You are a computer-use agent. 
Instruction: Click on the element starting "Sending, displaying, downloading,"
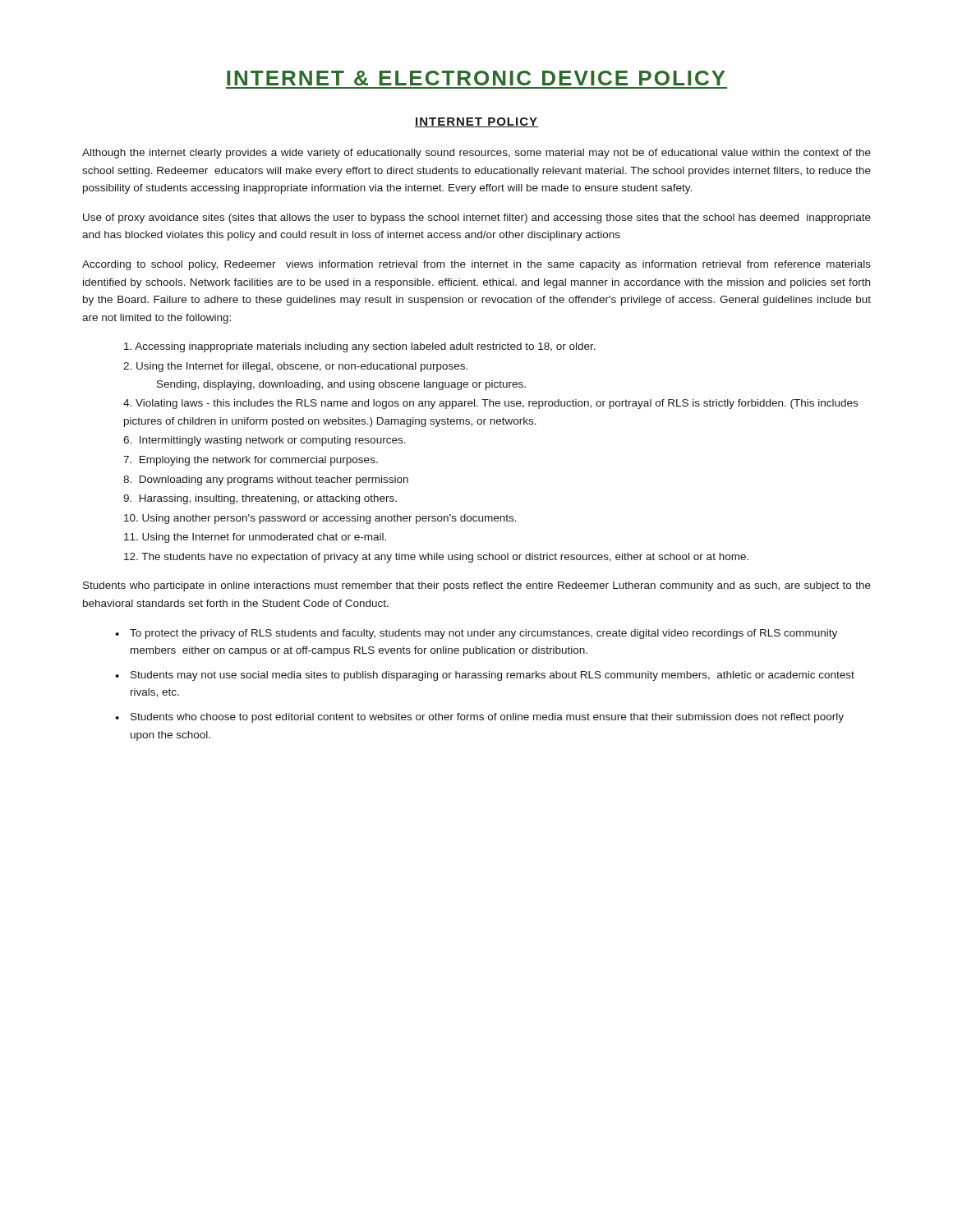[x=341, y=384]
